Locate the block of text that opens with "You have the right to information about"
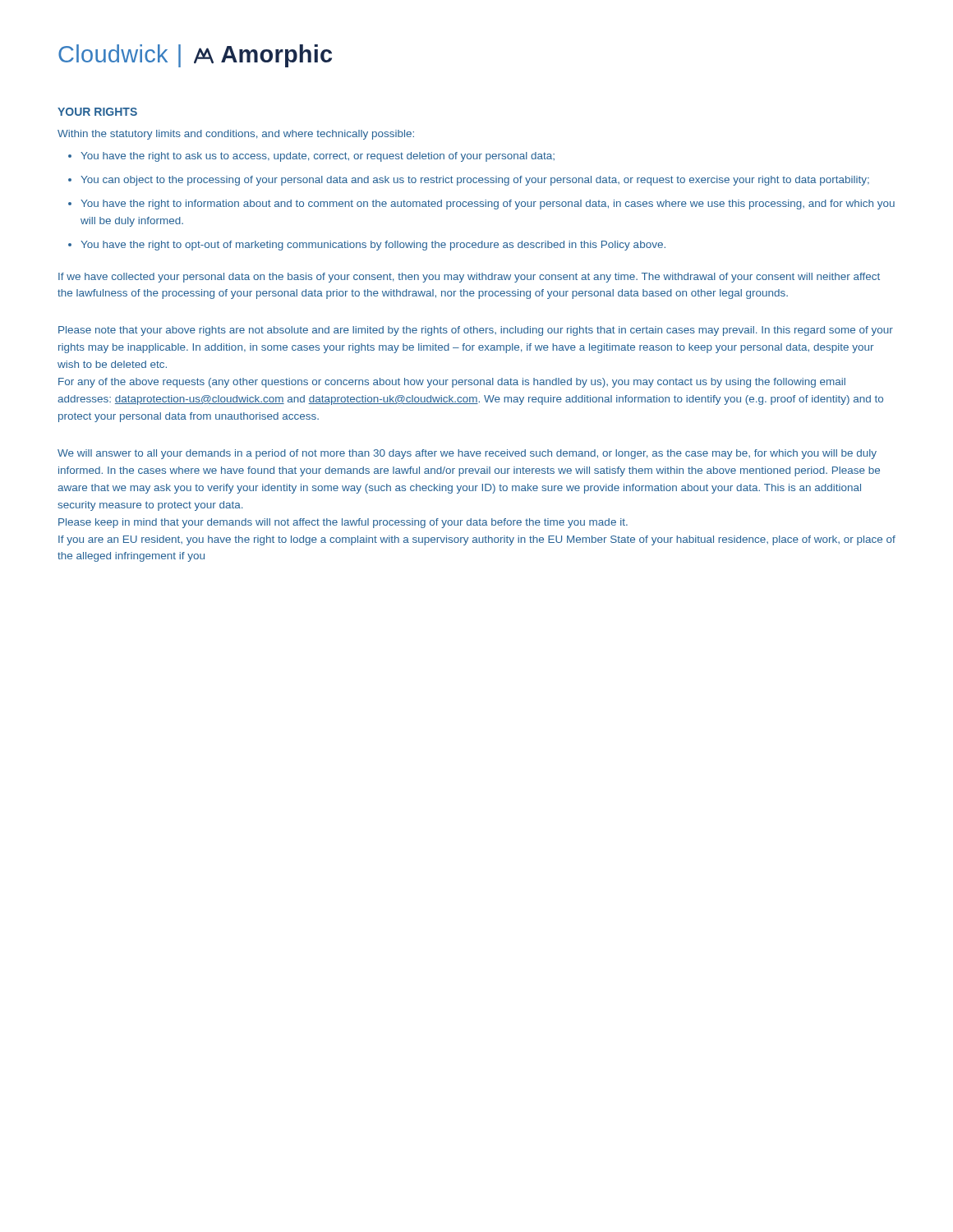Screen dimensions: 1232x953 point(476,212)
